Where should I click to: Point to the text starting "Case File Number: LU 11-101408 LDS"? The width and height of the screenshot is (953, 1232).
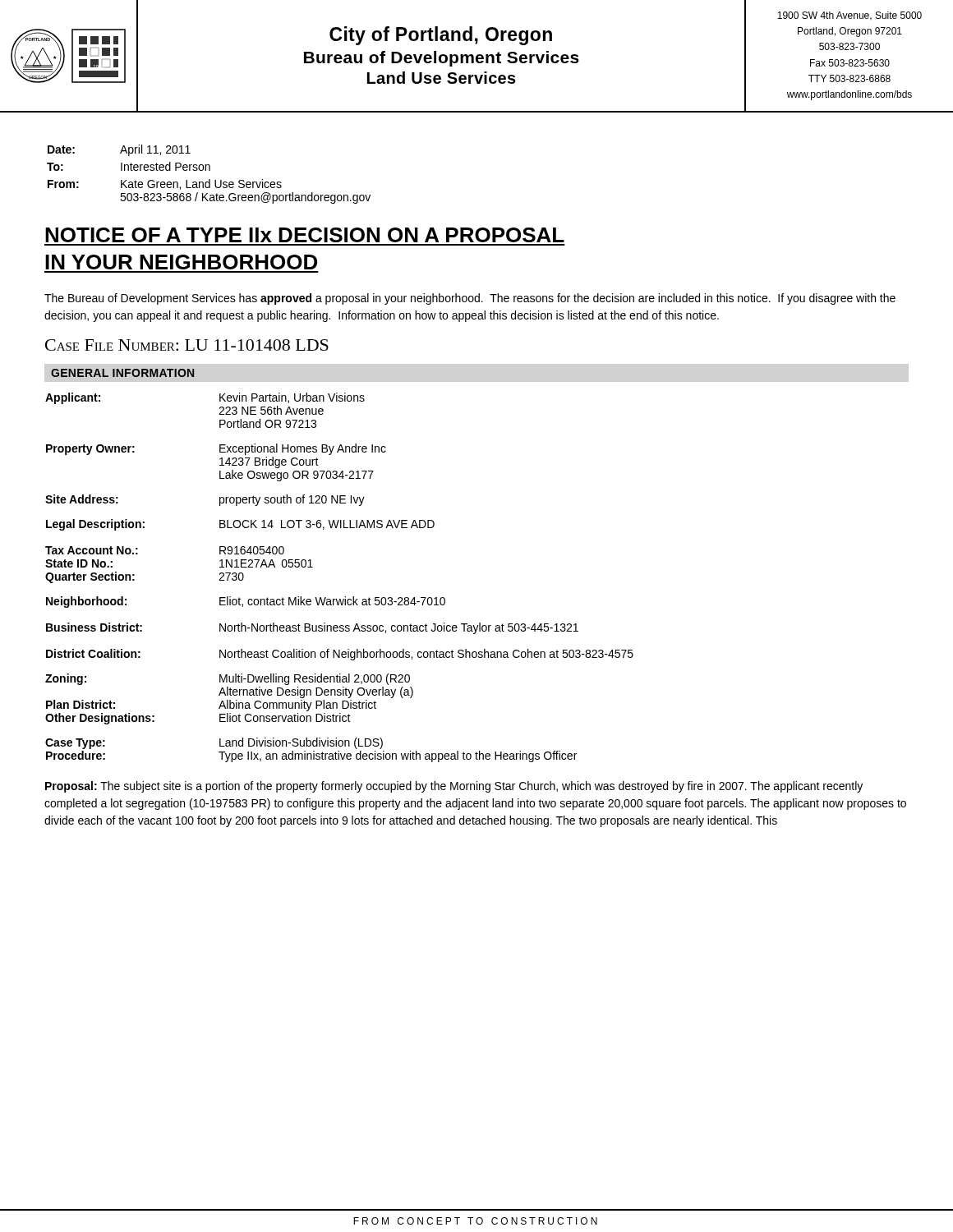click(x=187, y=344)
